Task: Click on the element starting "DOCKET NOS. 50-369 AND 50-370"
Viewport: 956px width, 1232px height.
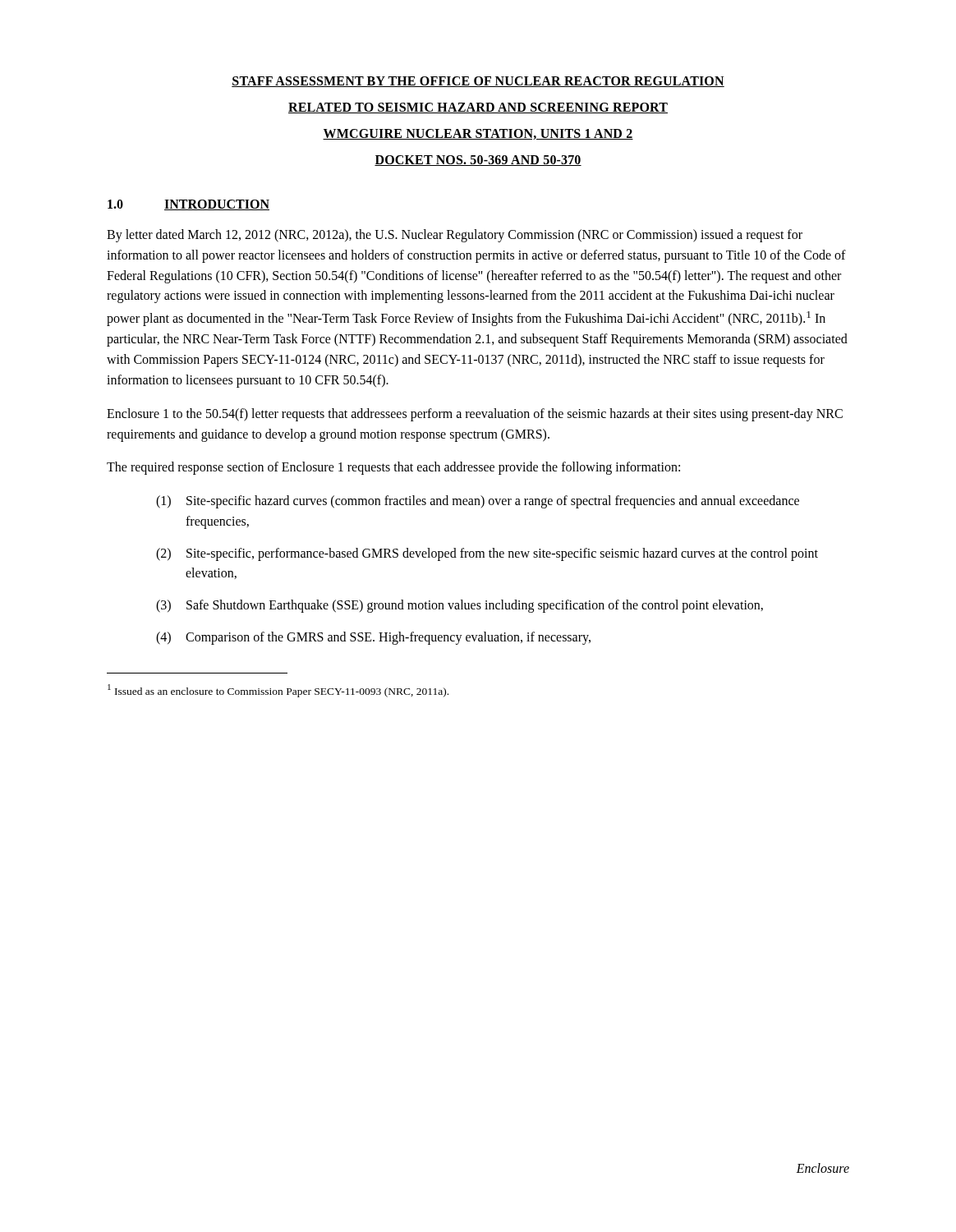Action: 478,160
